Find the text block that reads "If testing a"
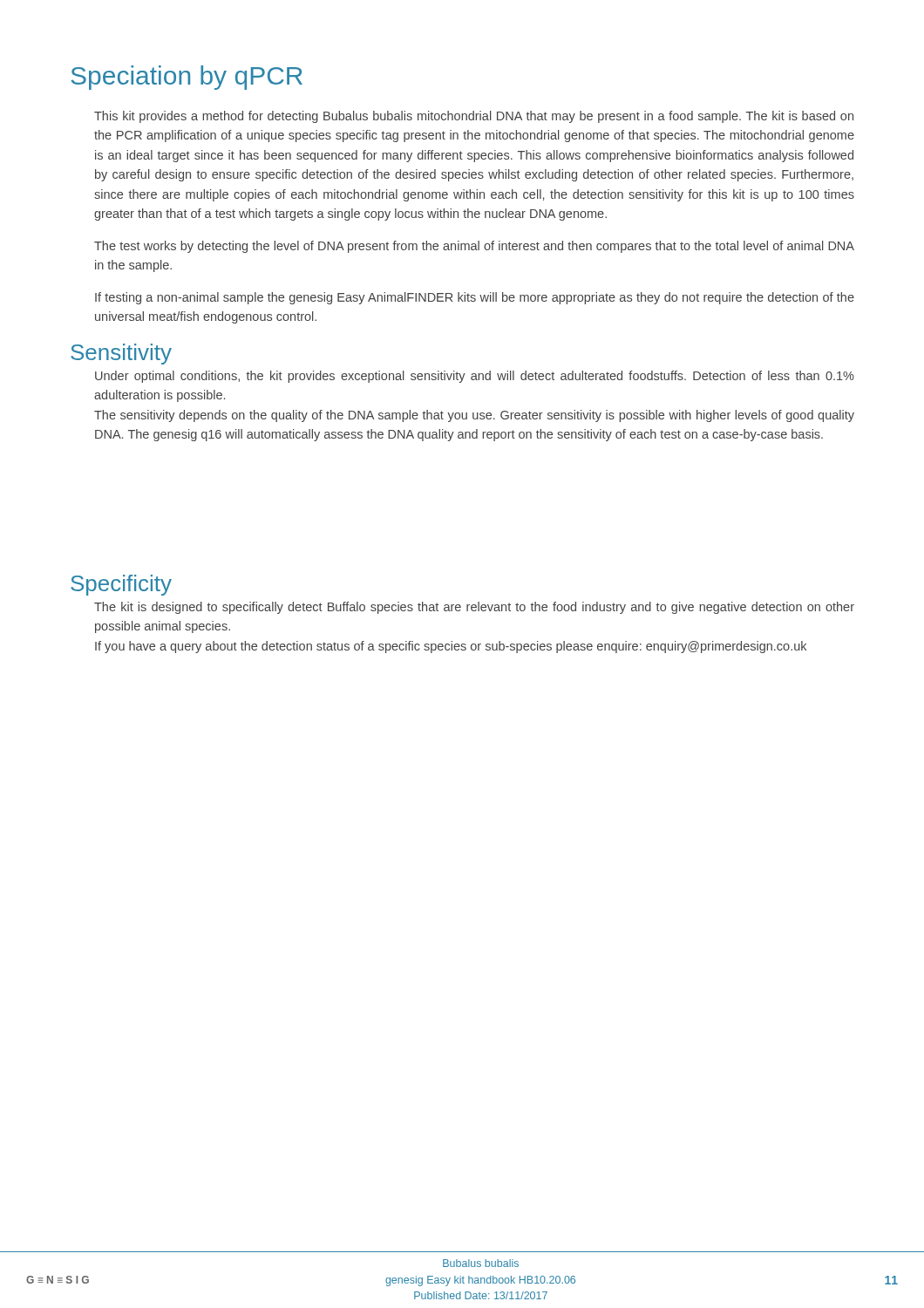Screen dimensions: 1308x924 (x=474, y=307)
